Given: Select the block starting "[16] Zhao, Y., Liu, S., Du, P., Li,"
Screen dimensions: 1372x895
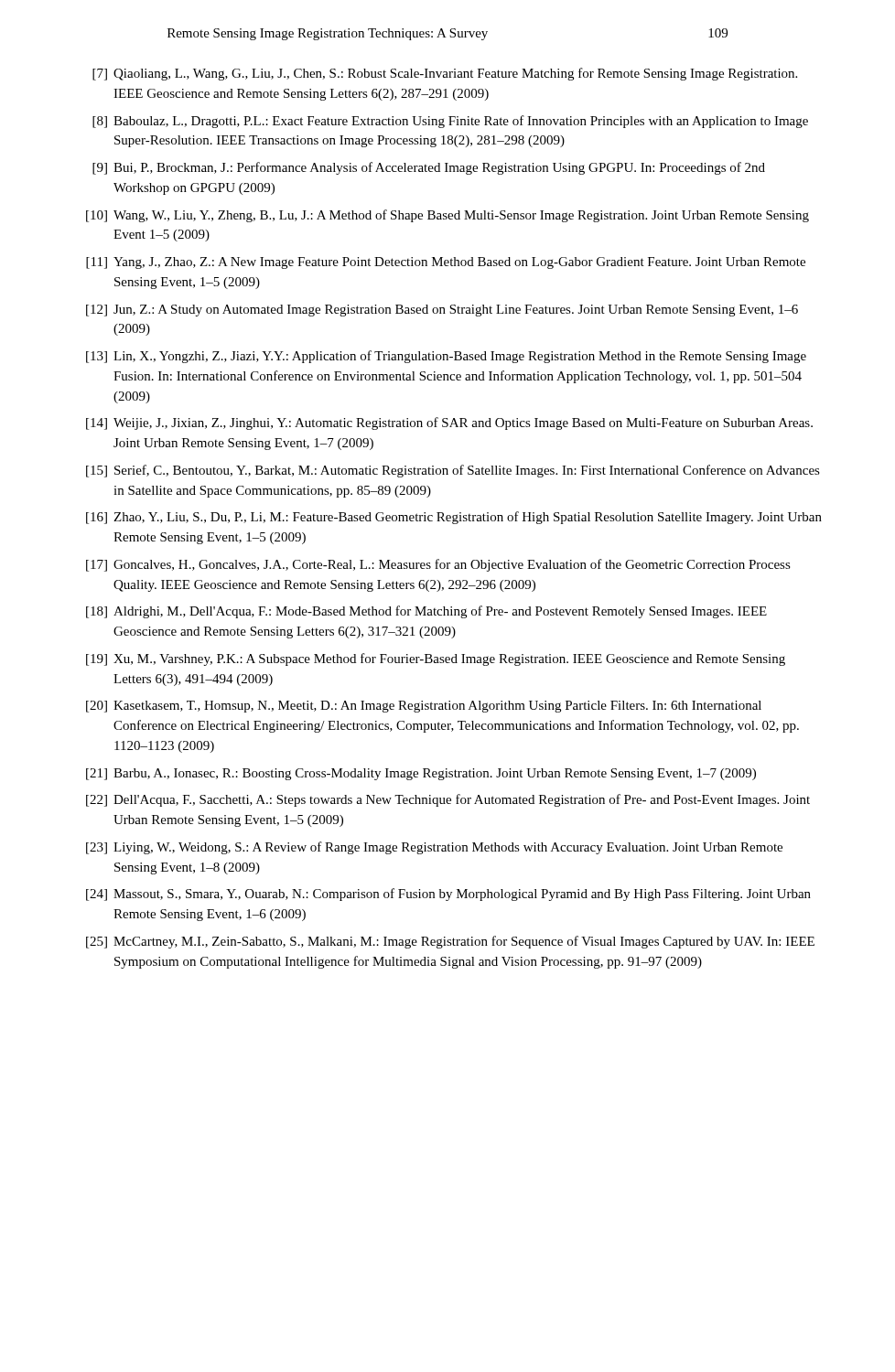Looking at the screenshot, I should (448, 528).
